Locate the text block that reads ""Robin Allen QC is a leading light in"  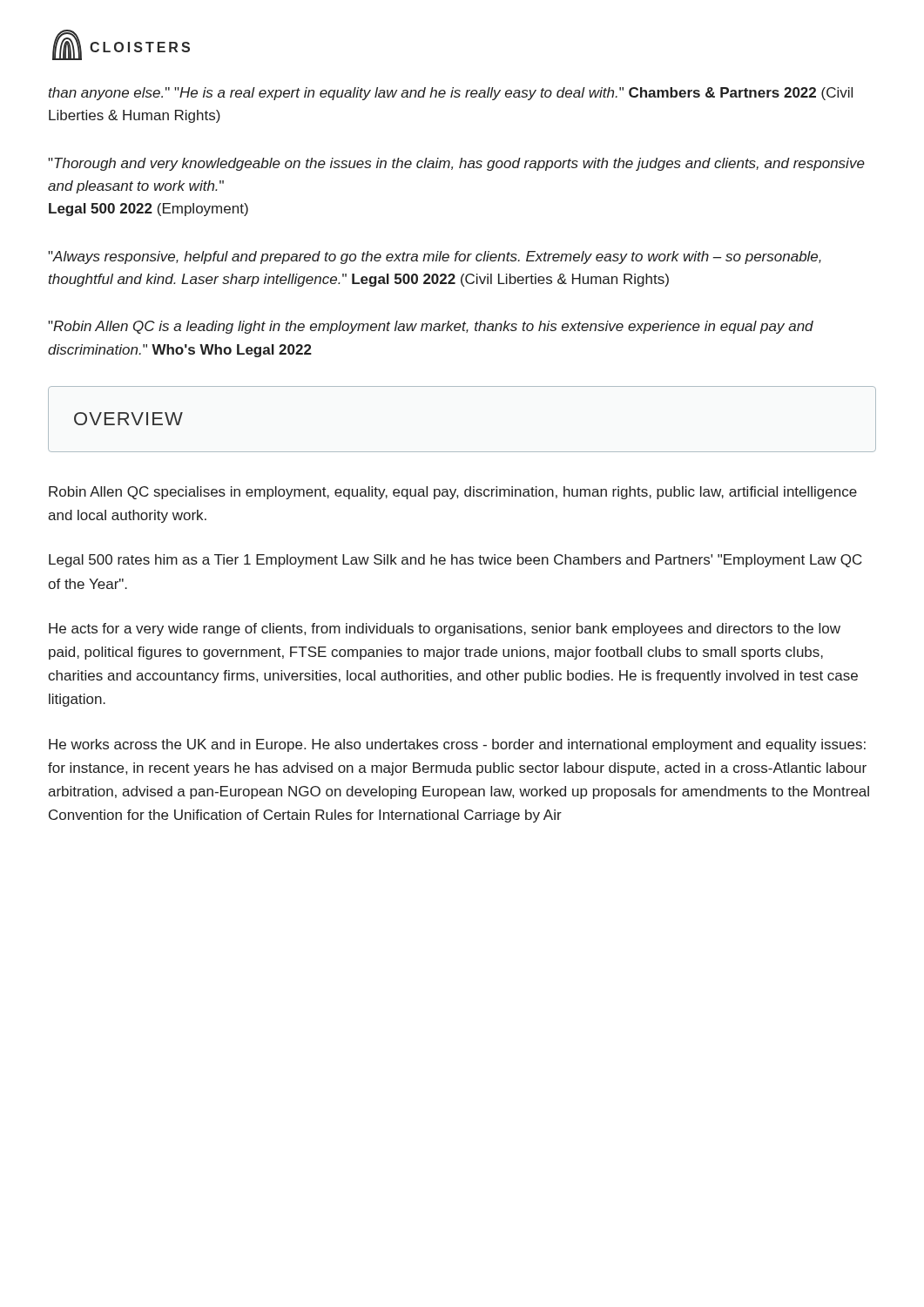click(x=430, y=338)
